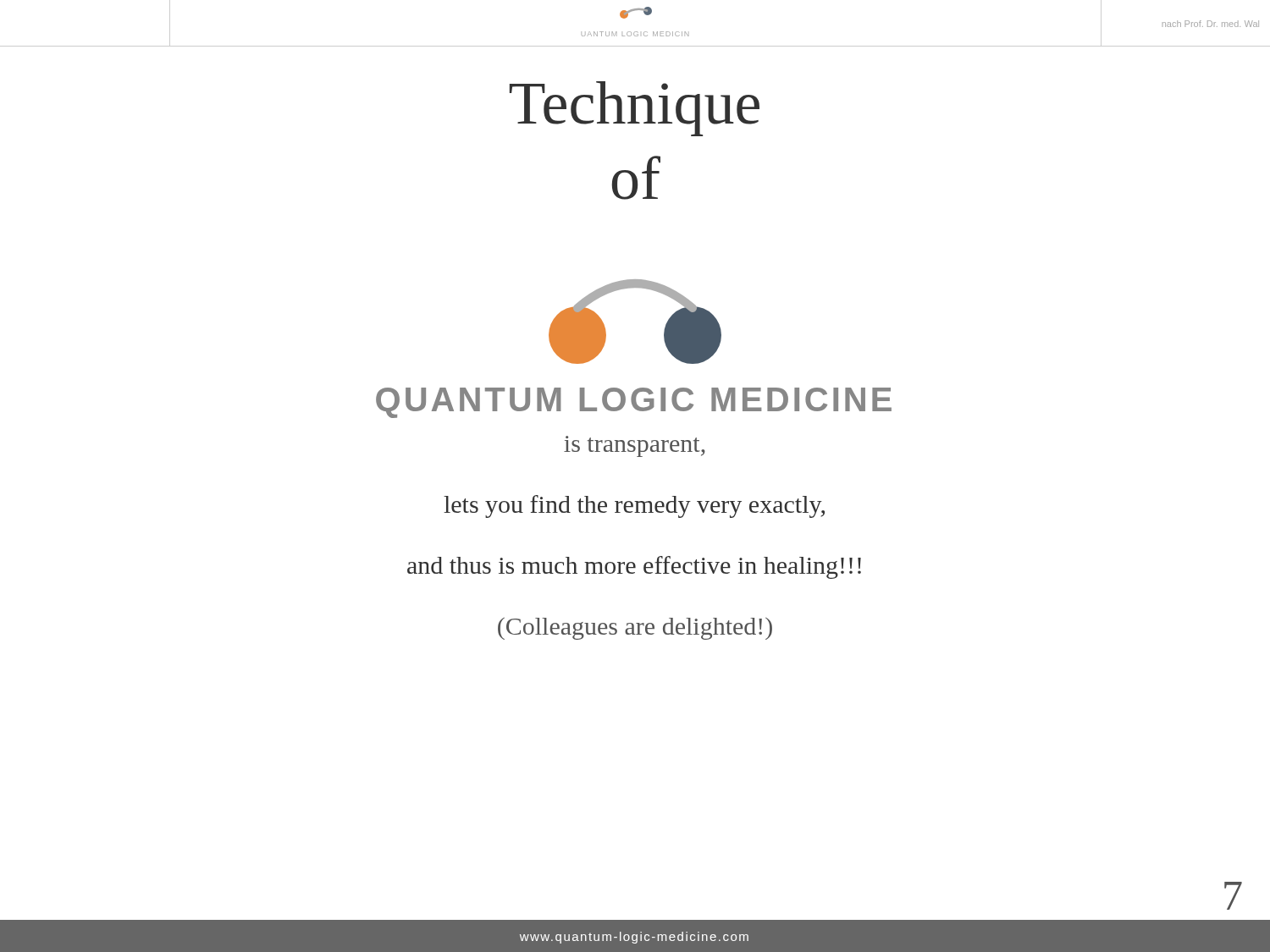Click on the element starting "(Colleagues are delighted!)"
The width and height of the screenshot is (1270, 952).
[635, 626]
